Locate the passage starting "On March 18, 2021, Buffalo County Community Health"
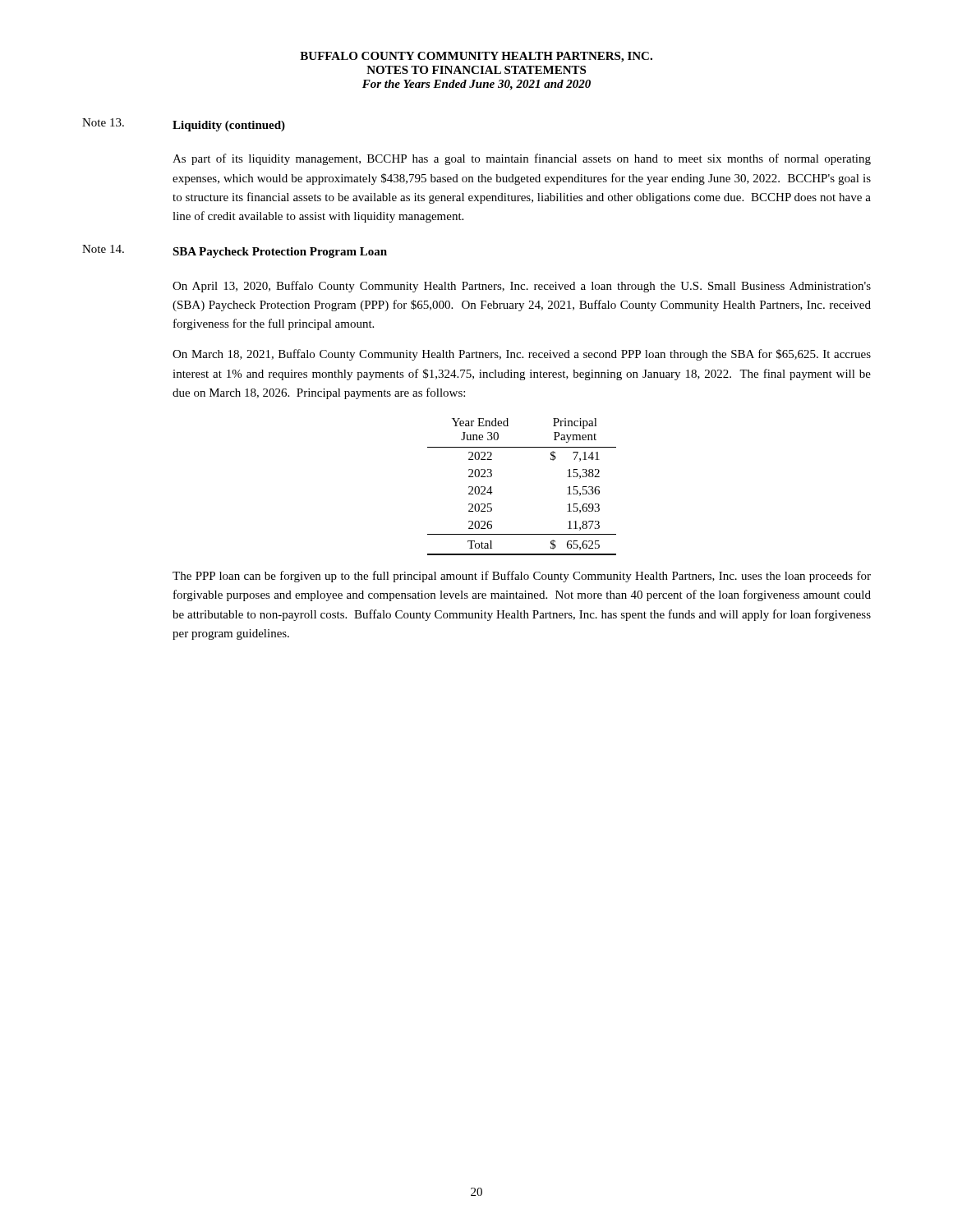 [522, 373]
